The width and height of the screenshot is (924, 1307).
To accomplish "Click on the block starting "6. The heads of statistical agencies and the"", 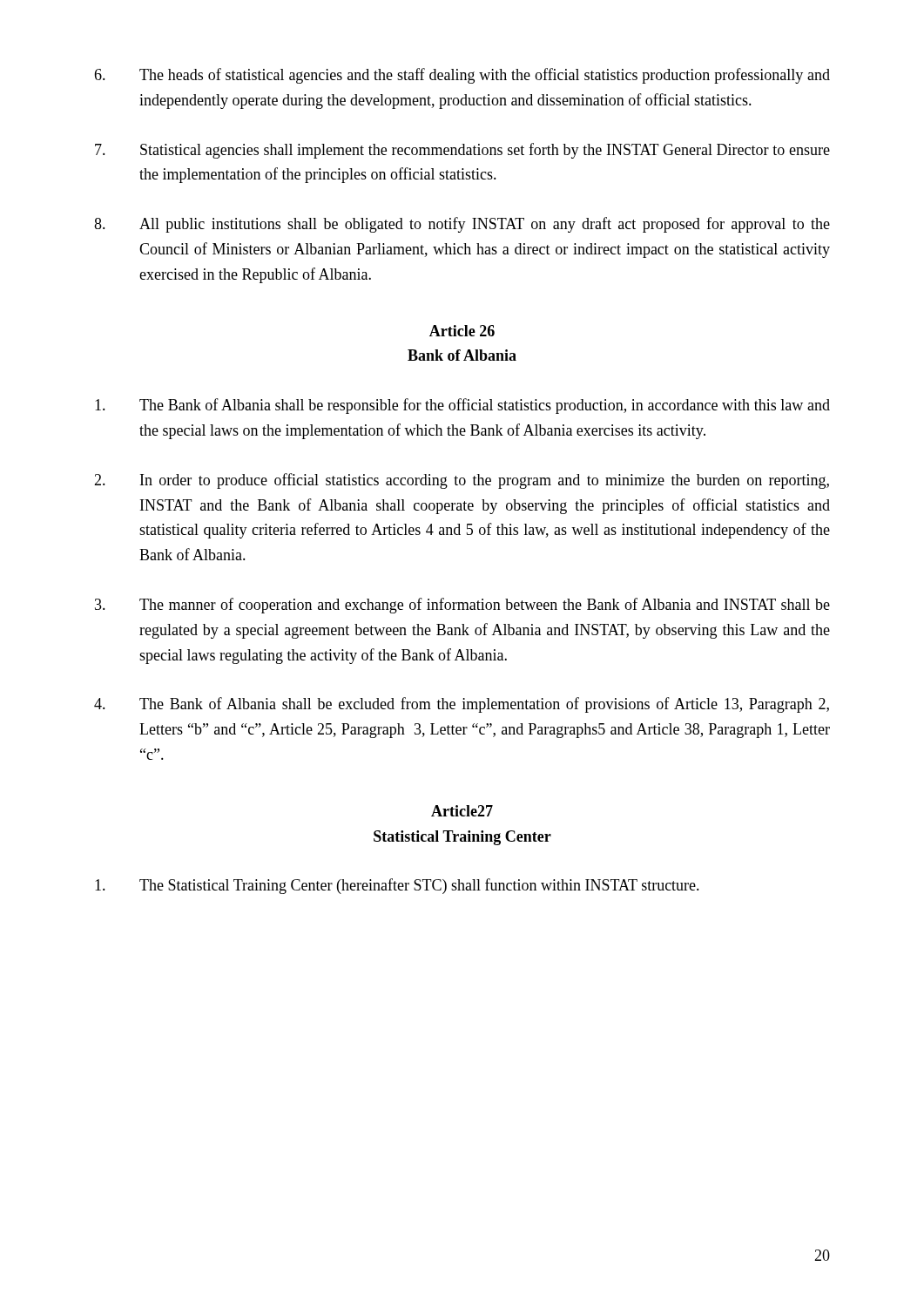I will point(462,88).
